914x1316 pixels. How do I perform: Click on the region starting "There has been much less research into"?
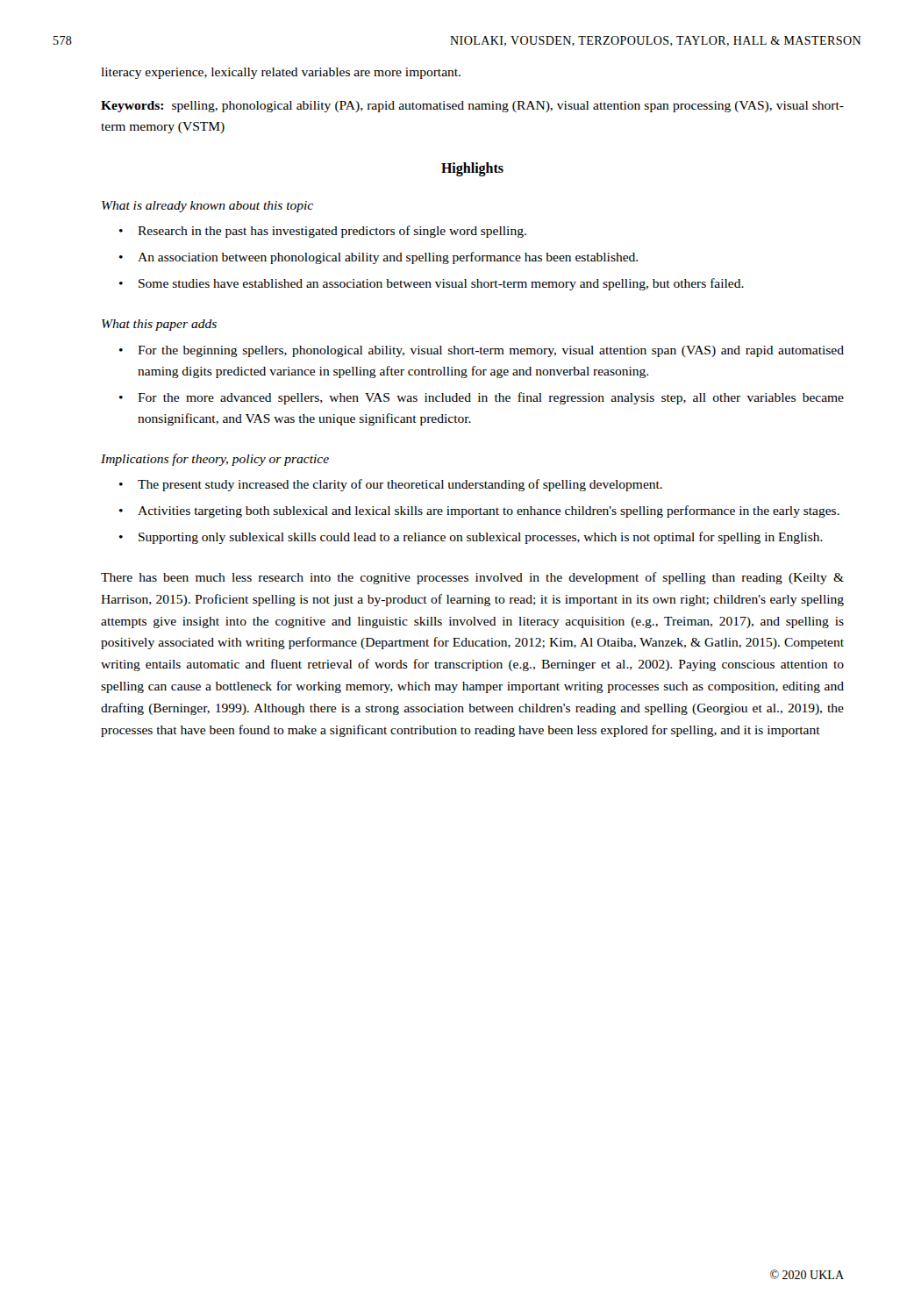[x=472, y=653]
